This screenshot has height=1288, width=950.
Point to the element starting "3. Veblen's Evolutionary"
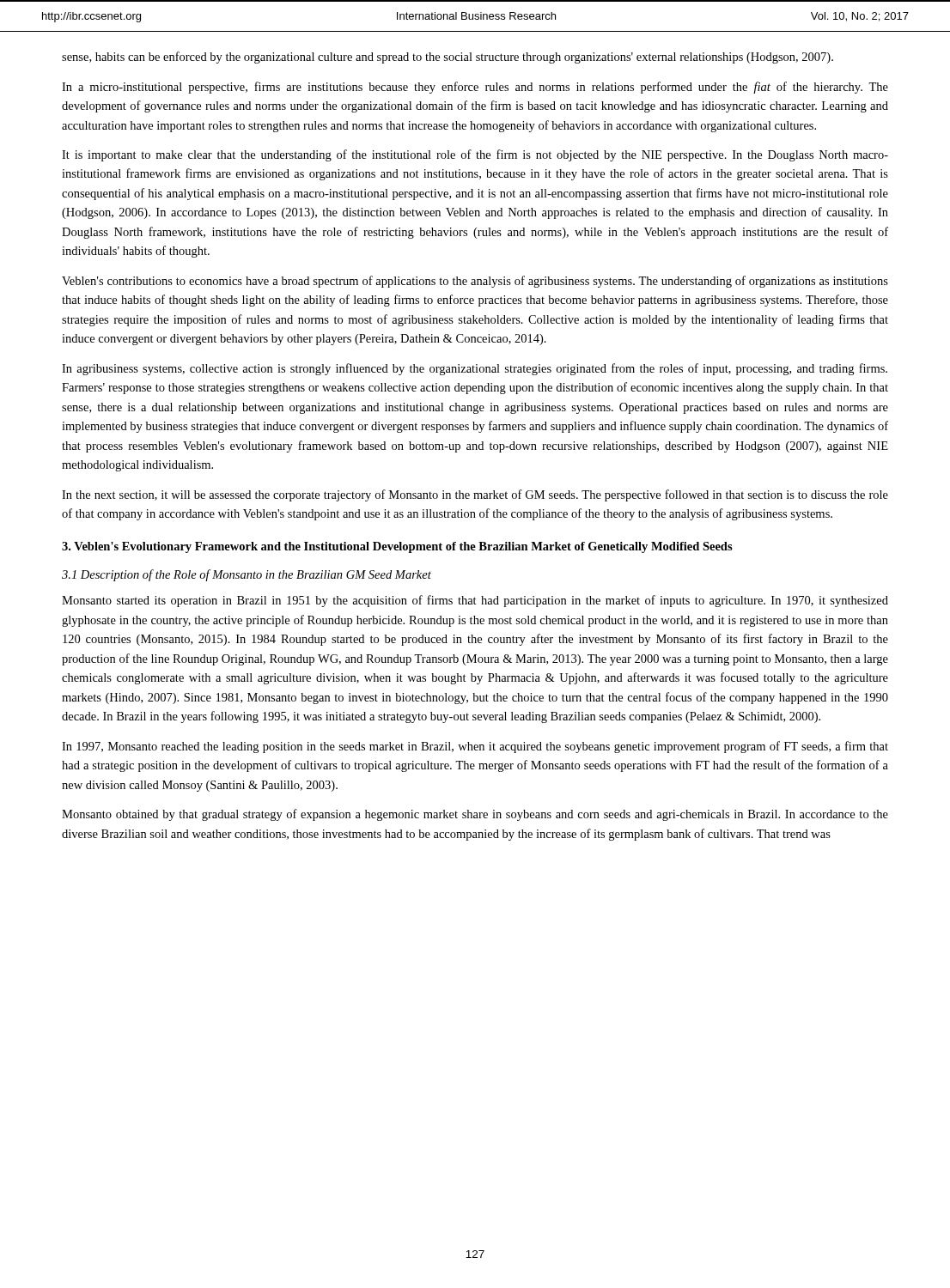click(397, 546)
